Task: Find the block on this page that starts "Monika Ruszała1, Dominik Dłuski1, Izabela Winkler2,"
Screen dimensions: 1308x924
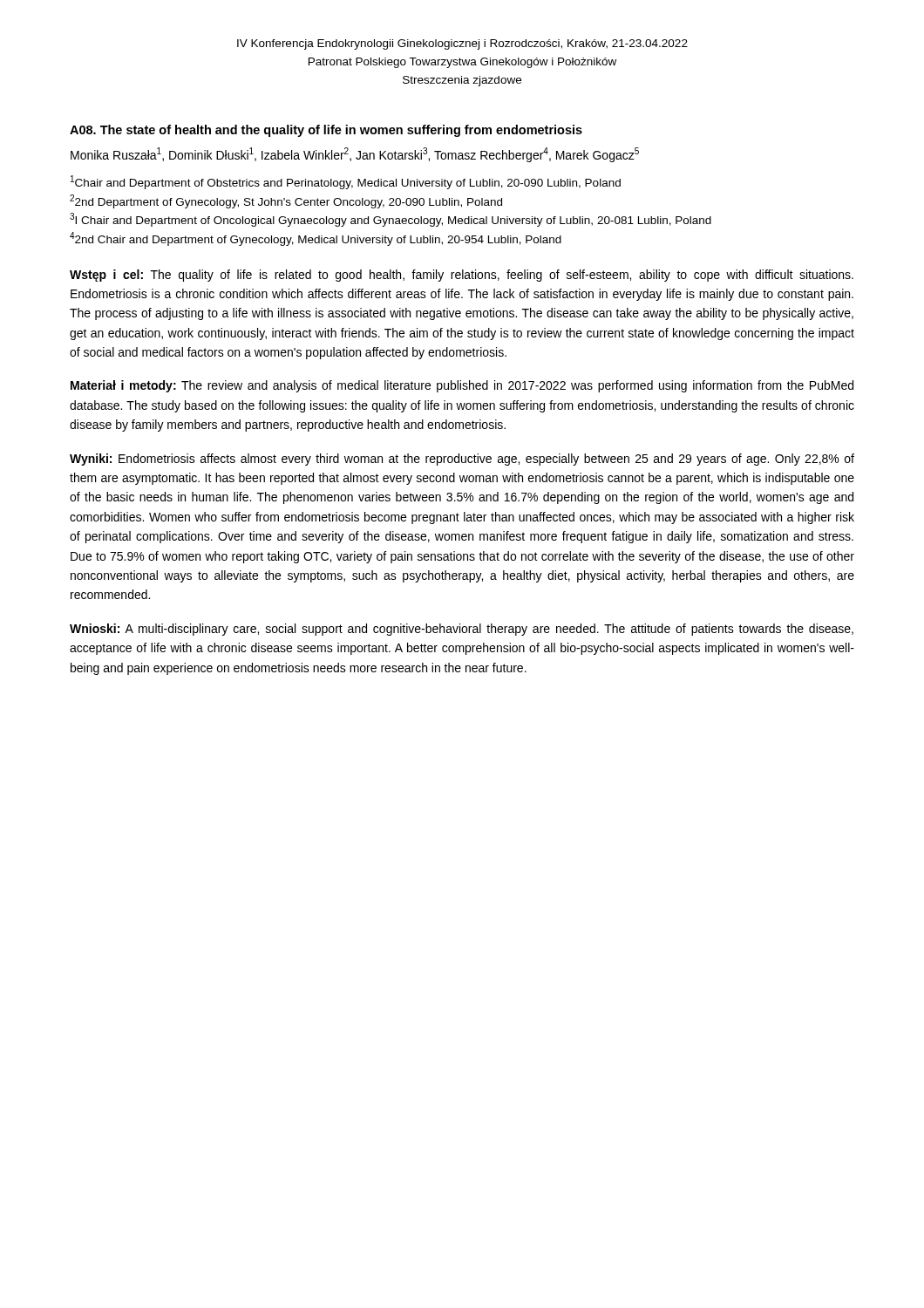Action: coord(354,154)
